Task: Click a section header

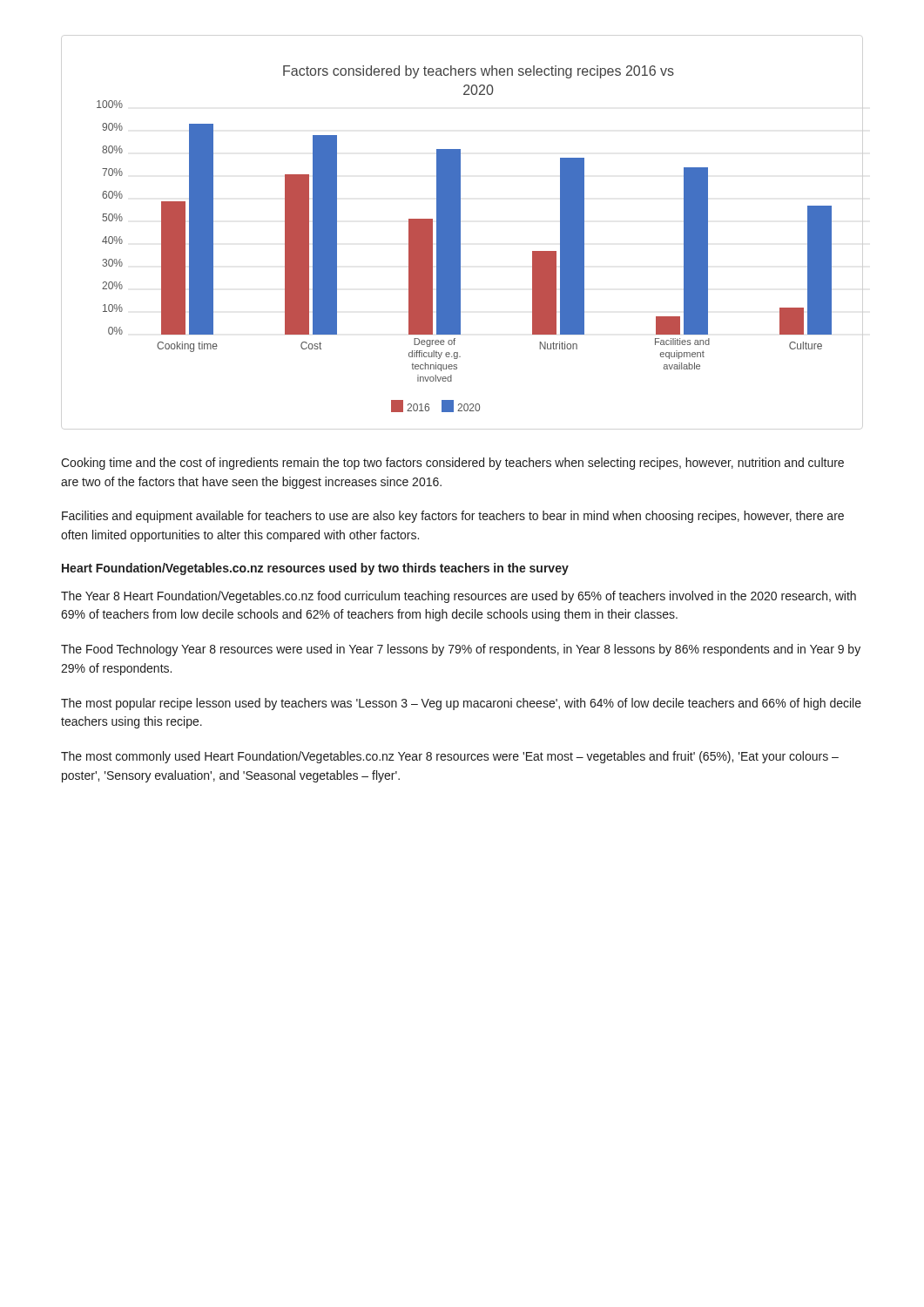Action: click(315, 568)
